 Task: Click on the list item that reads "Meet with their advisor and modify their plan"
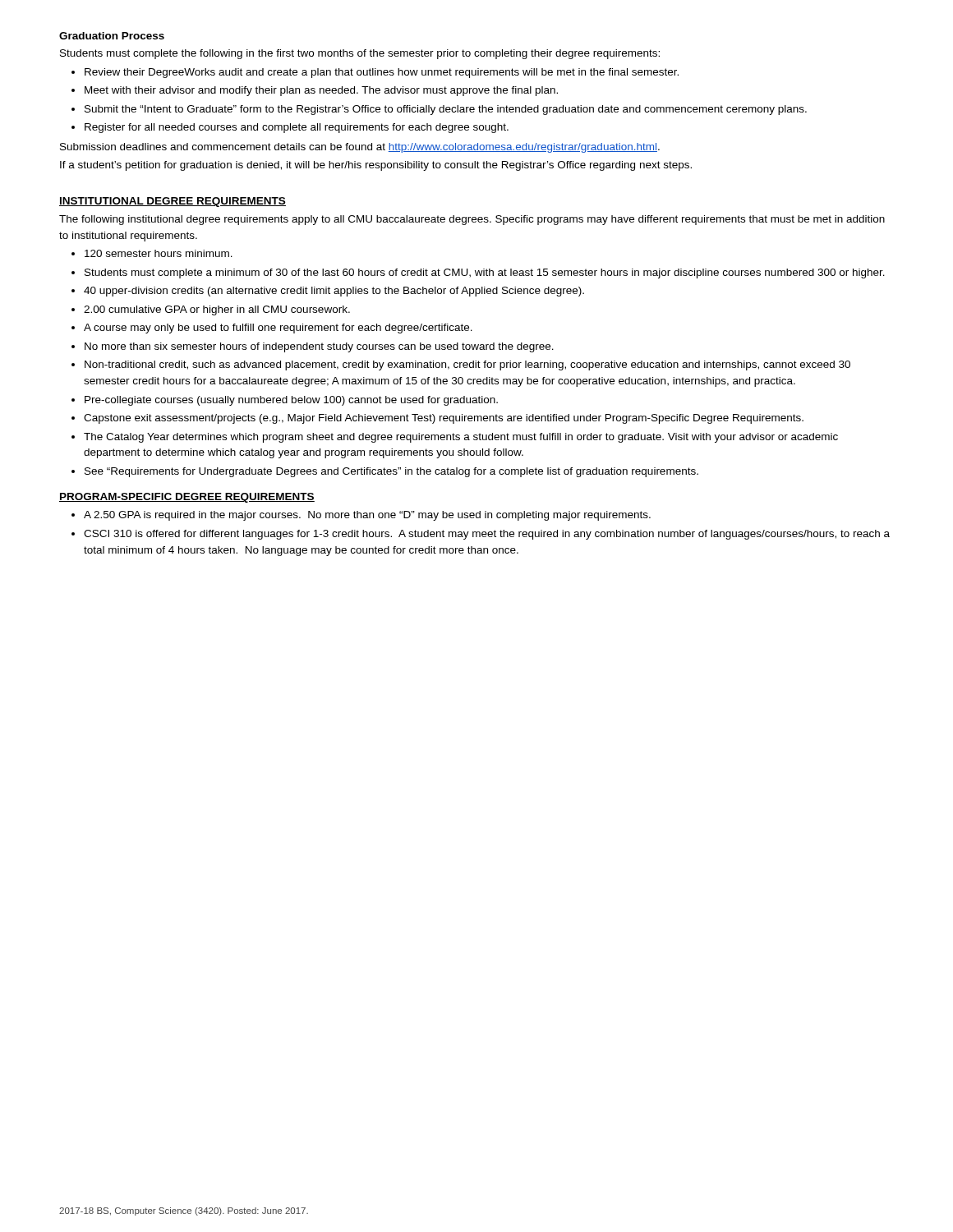[321, 90]
